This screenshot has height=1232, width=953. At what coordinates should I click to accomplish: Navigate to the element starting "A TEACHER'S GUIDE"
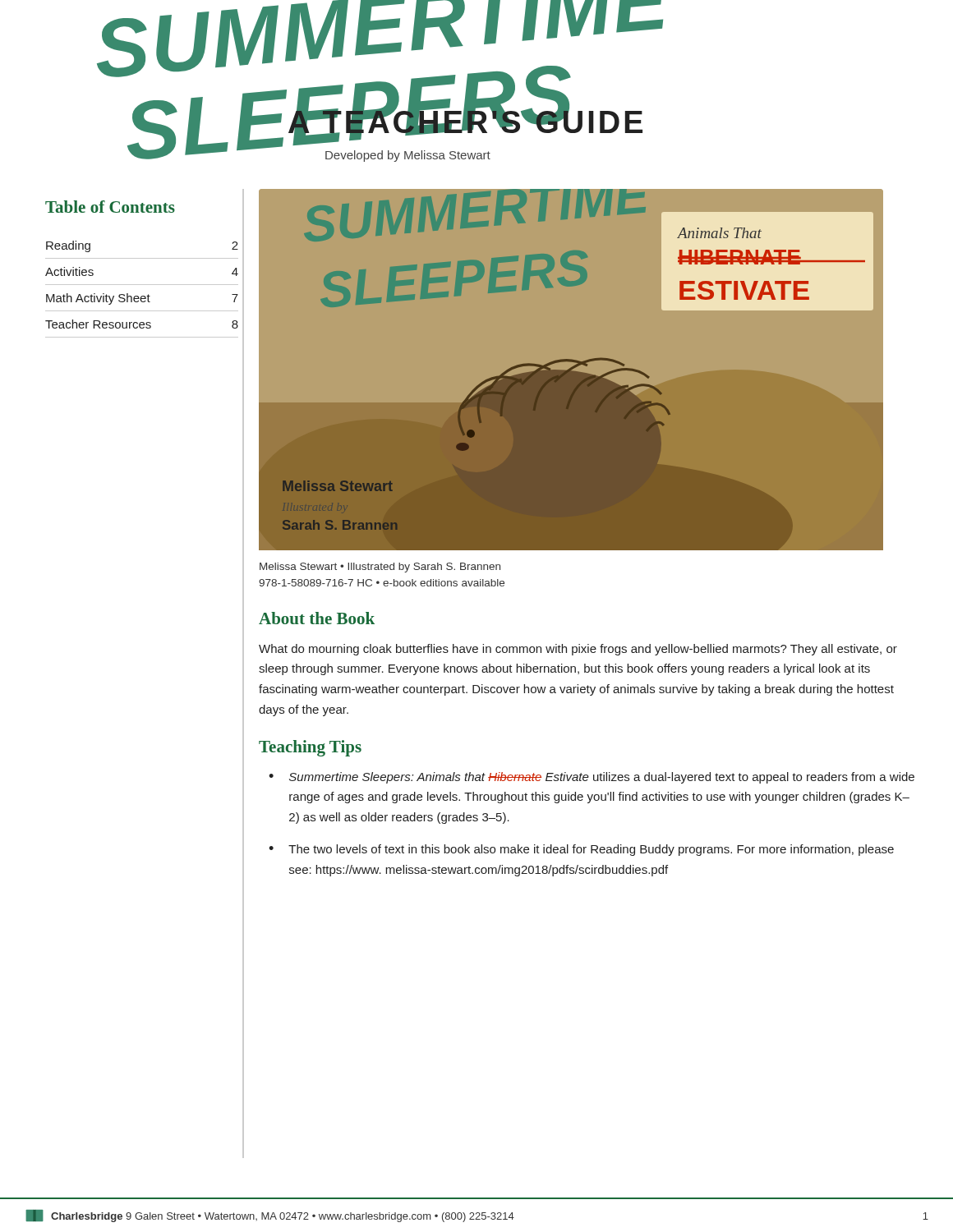pyautogui.click(x=467, y=122)
